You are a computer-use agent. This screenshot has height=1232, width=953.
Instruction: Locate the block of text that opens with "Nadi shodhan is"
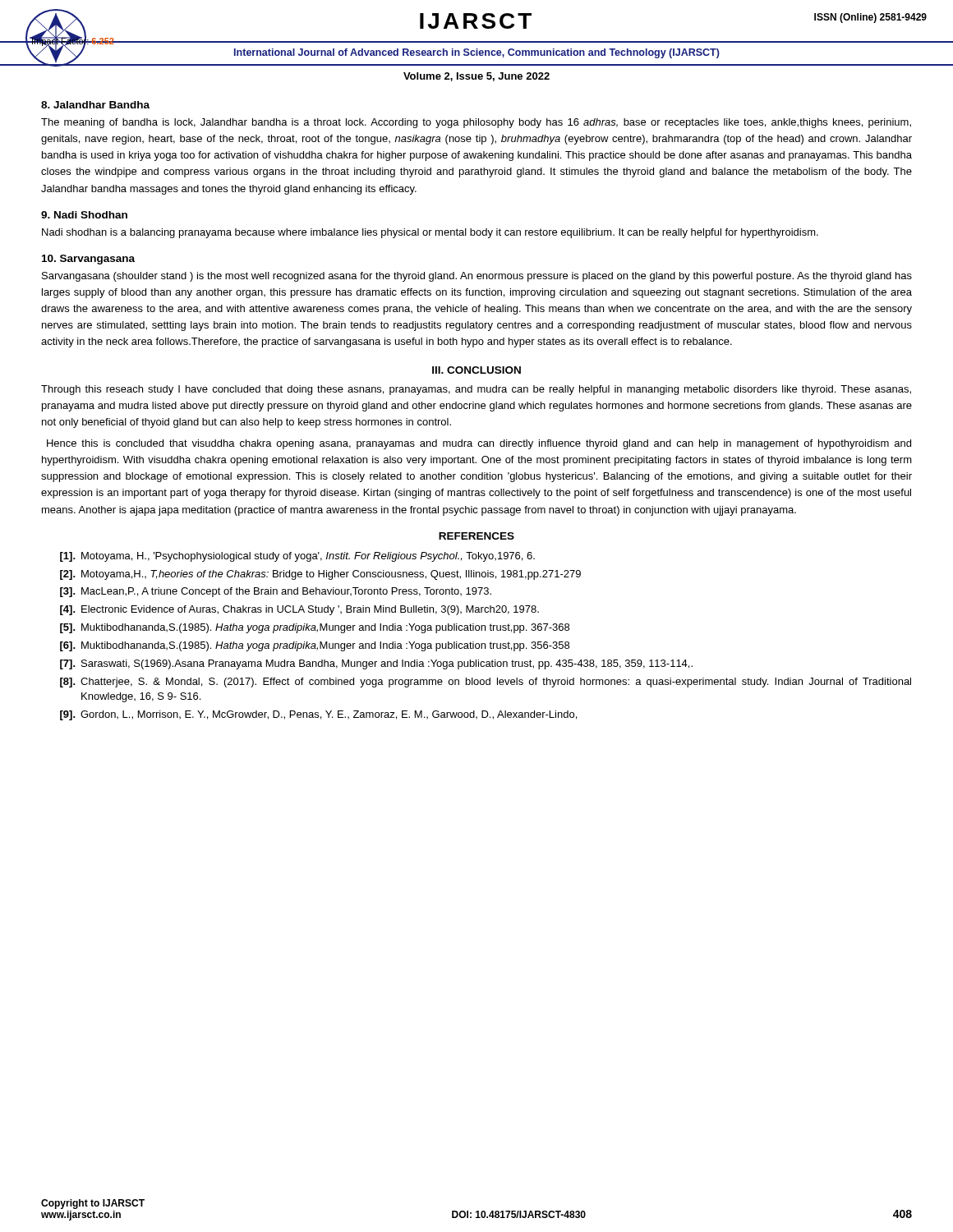click(430, 232)
